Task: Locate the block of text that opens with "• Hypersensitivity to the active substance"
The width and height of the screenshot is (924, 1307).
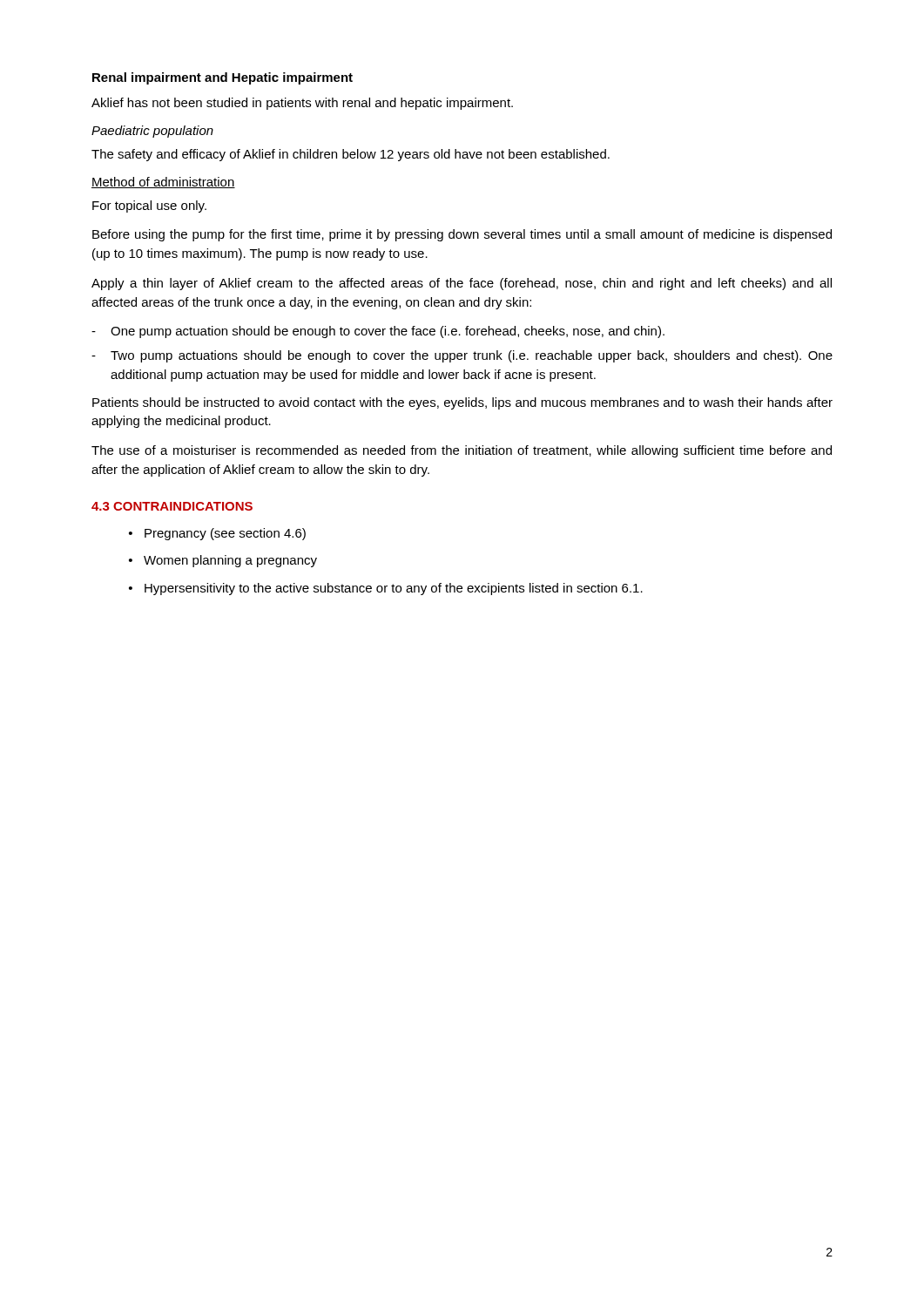Action: (x=380, y=588)
